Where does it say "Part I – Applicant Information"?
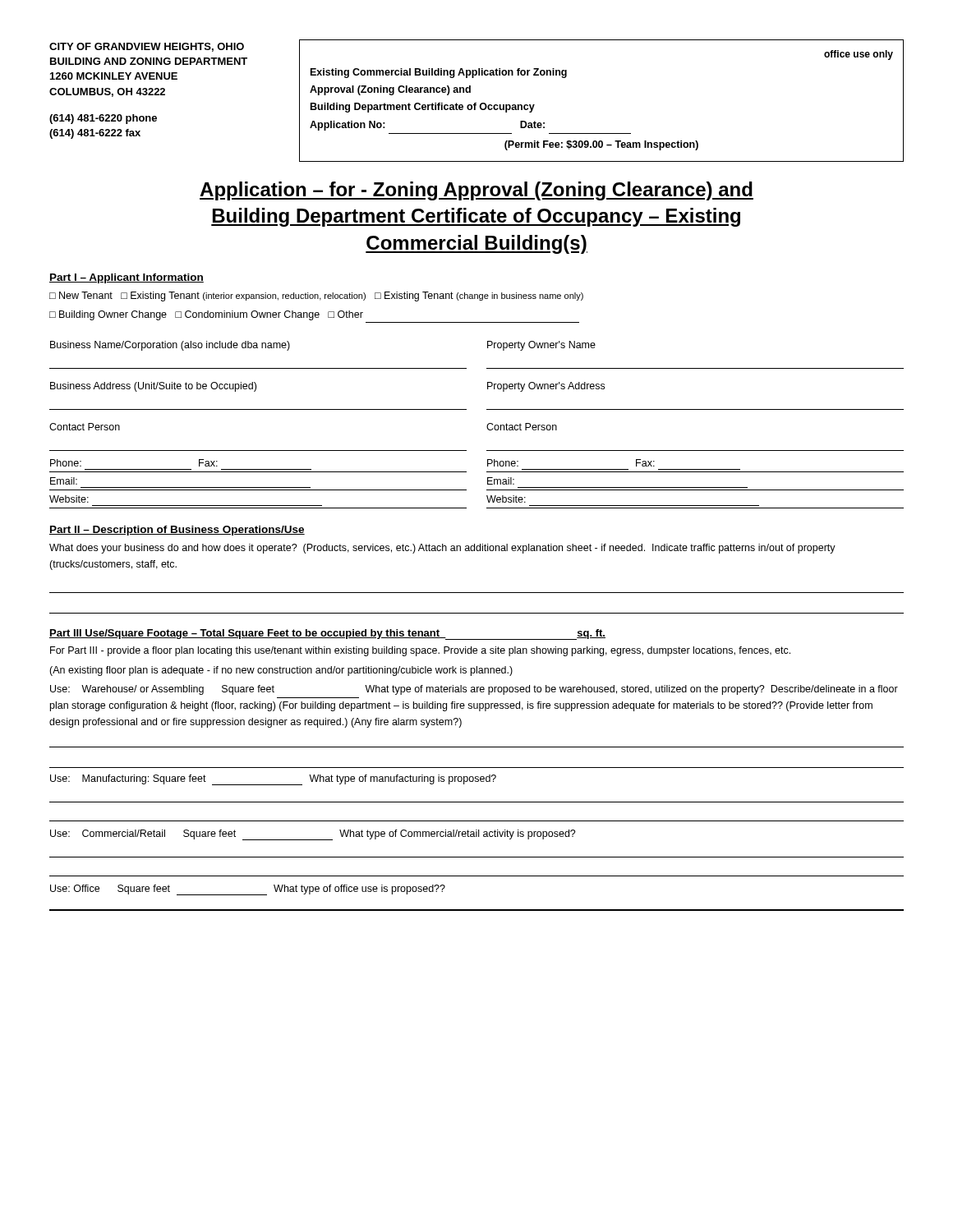This screenshot has width=953, height=1232. pos(127,278)
